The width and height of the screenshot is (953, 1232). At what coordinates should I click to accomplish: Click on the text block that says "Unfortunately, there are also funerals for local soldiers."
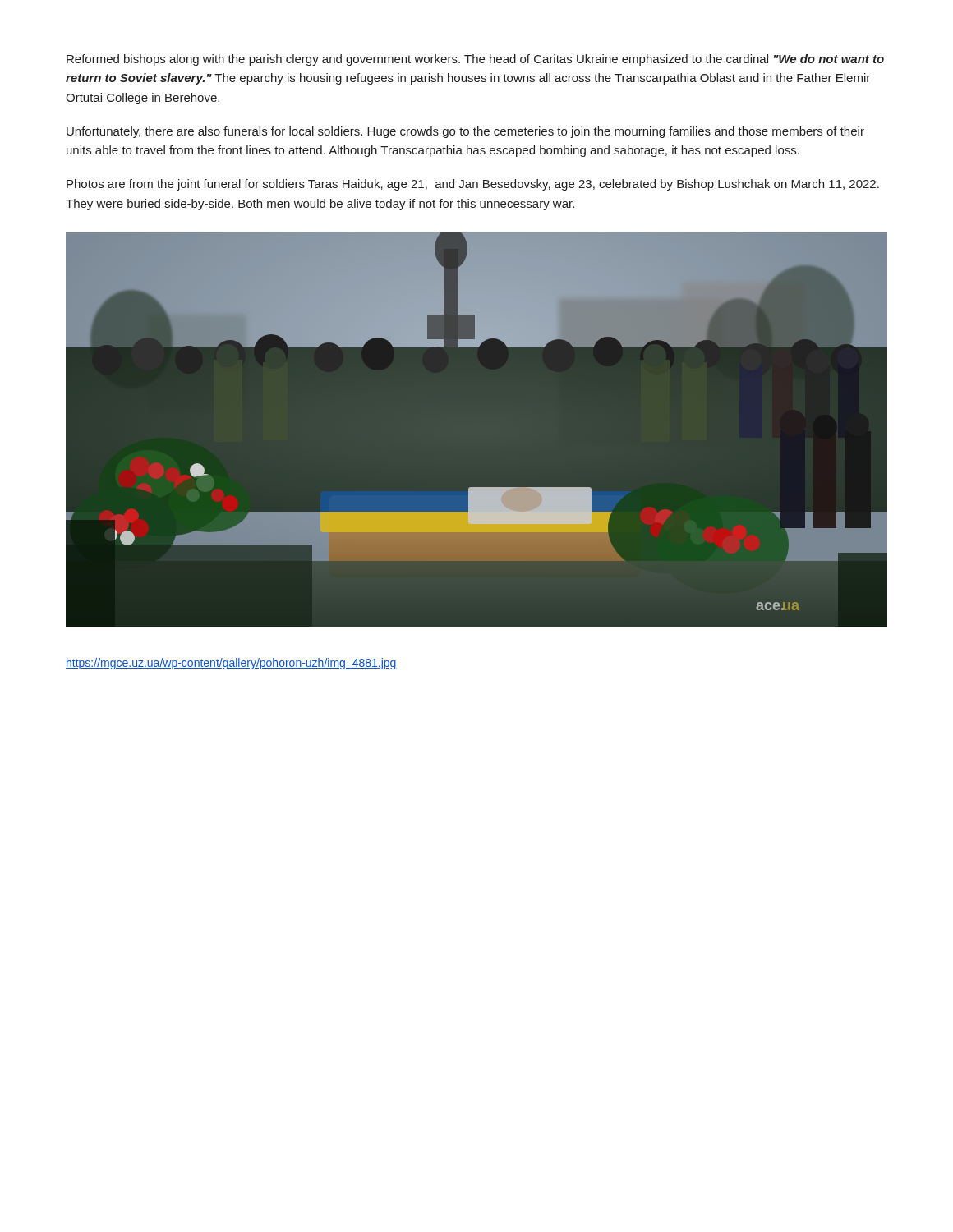(x=465, y=140)
